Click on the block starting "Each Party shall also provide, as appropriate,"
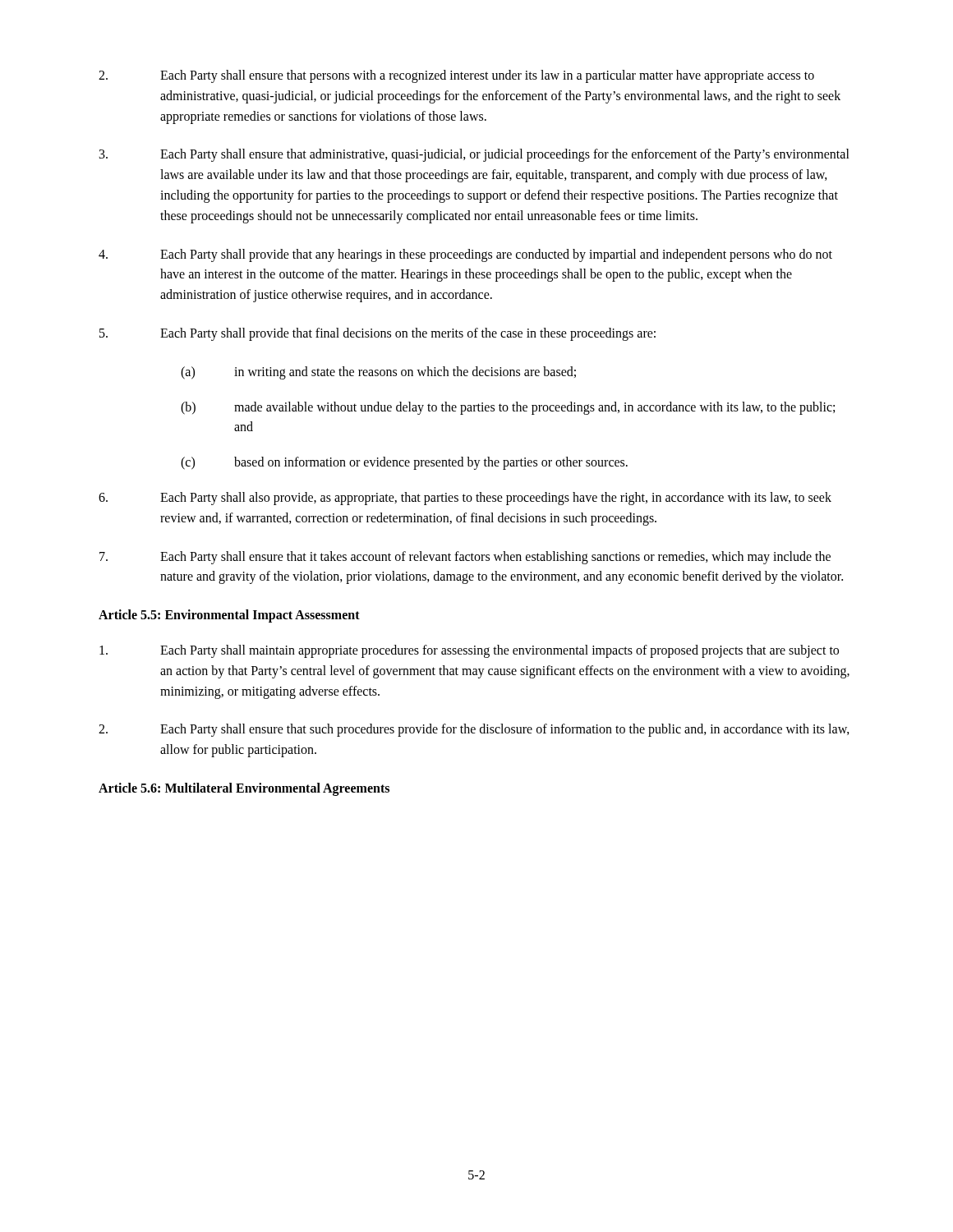This screenshot has height=1232, width=953. 476,508
